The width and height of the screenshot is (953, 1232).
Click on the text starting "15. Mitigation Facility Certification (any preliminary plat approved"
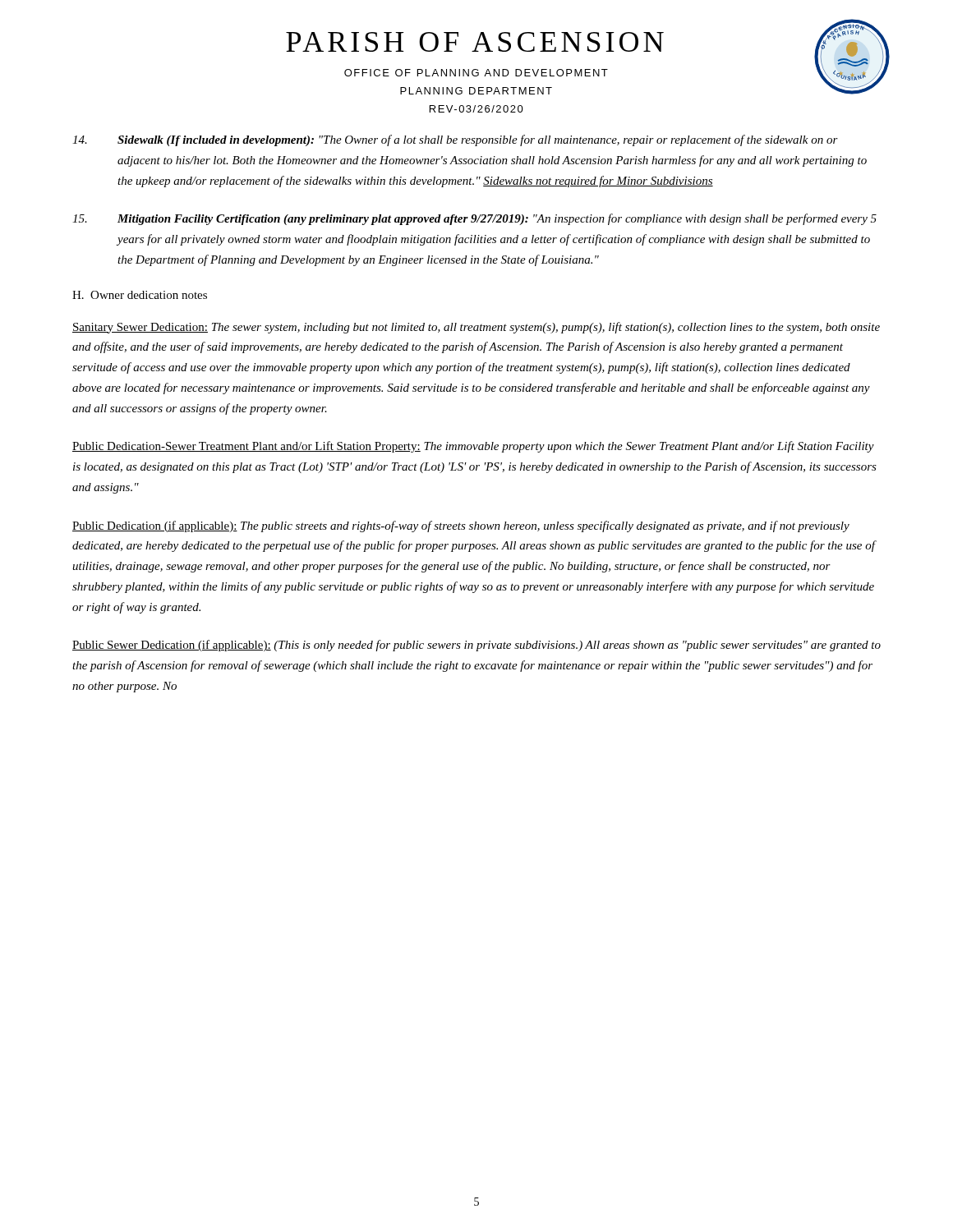click(476, 239)
